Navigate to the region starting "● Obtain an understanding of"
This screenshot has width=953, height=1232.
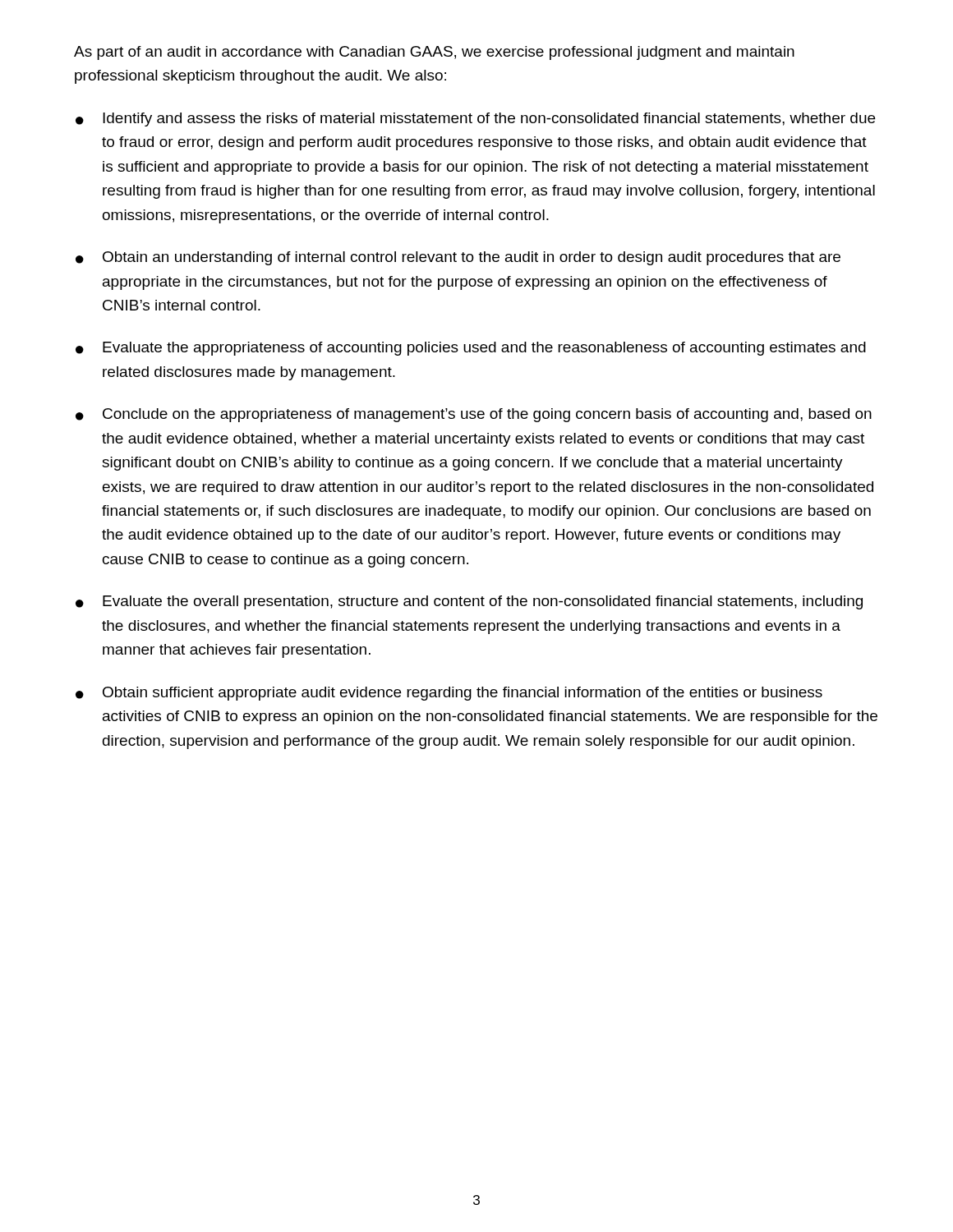click(476, 281)
